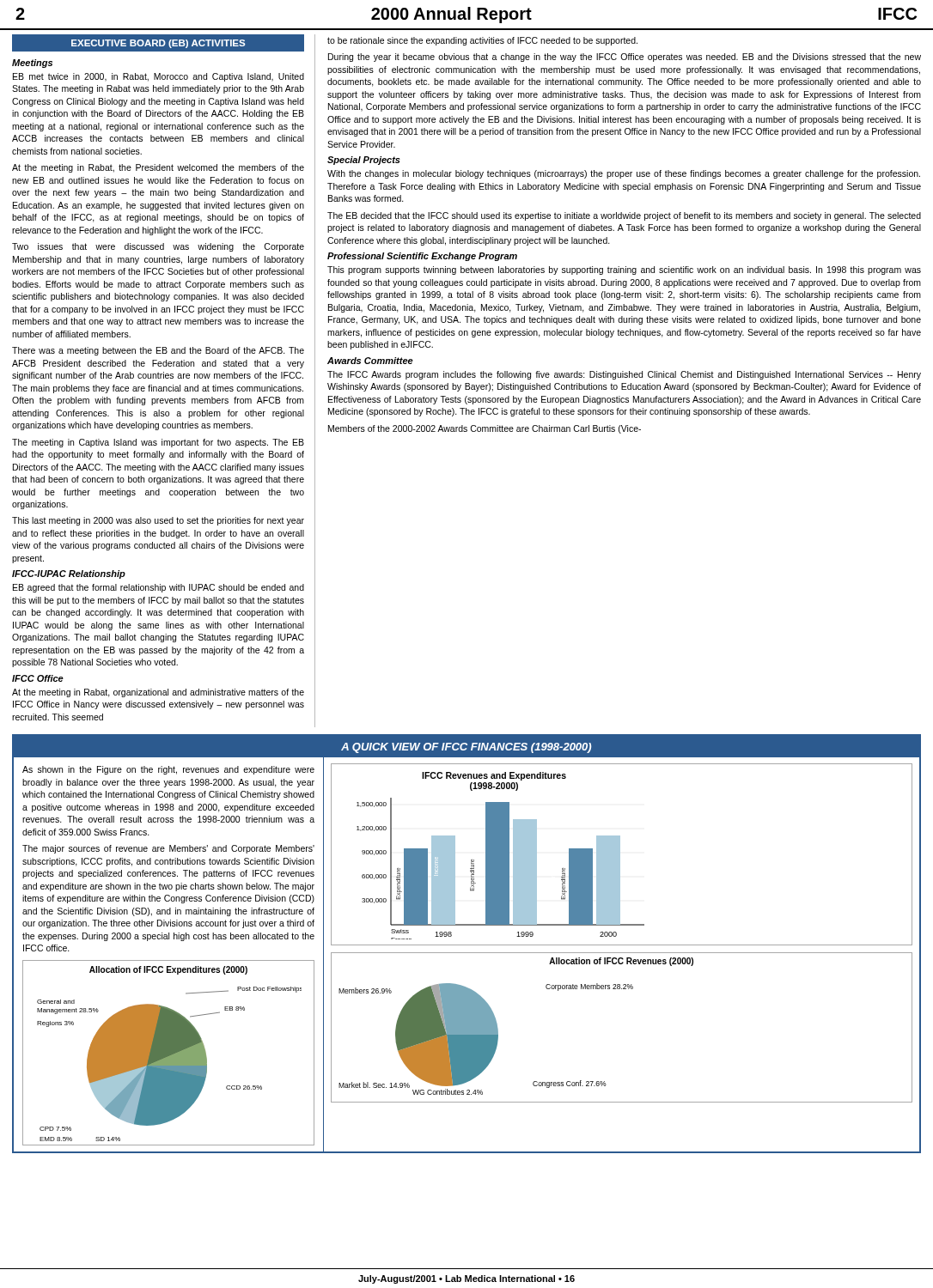This screenshot has width=933, height=1288.
Task: Locate the passage starting "to be rationale since the expanding activities of"
Action: click(x=624, y=92)
